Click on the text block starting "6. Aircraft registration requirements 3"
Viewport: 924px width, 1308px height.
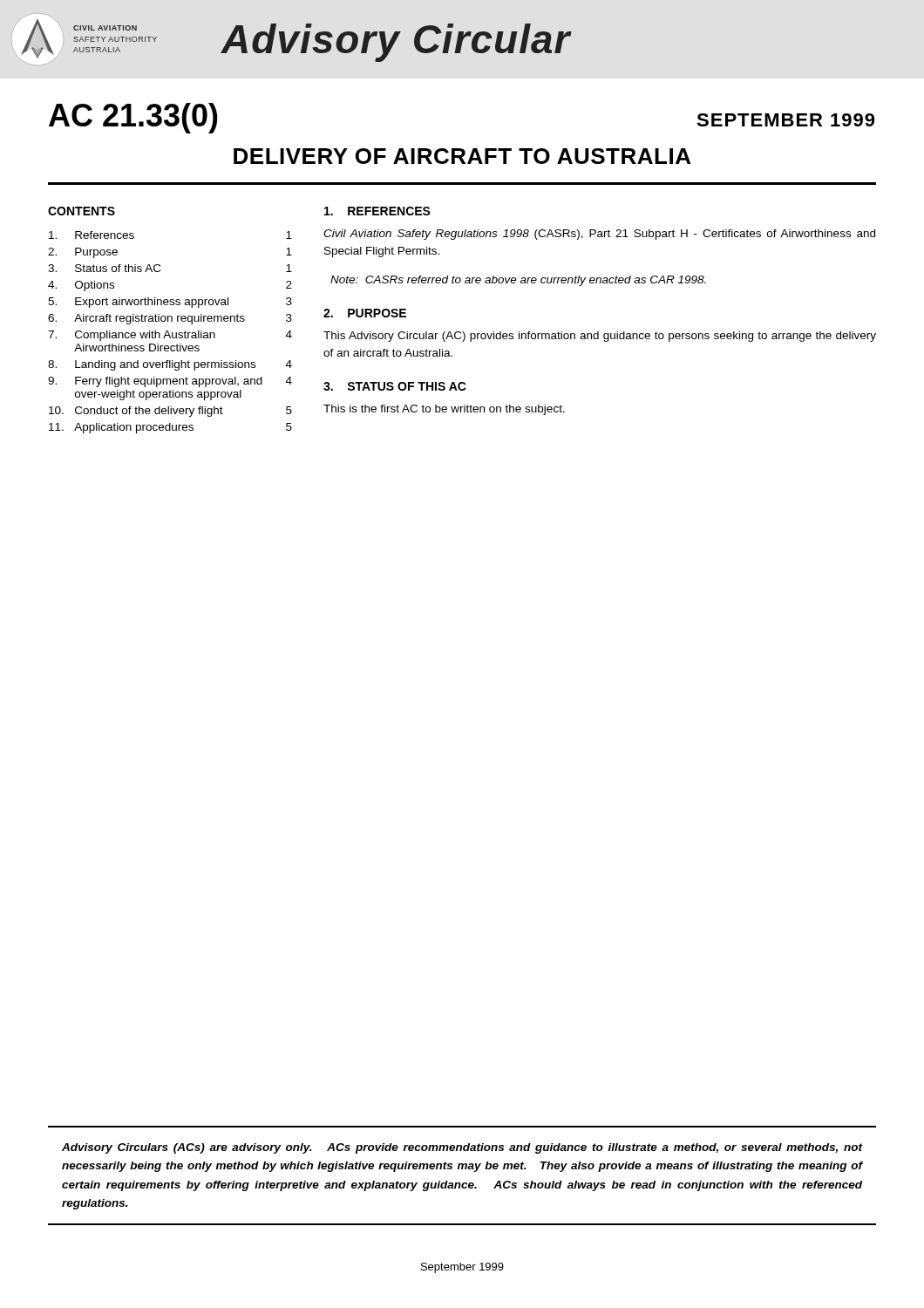tap(170, 318)
